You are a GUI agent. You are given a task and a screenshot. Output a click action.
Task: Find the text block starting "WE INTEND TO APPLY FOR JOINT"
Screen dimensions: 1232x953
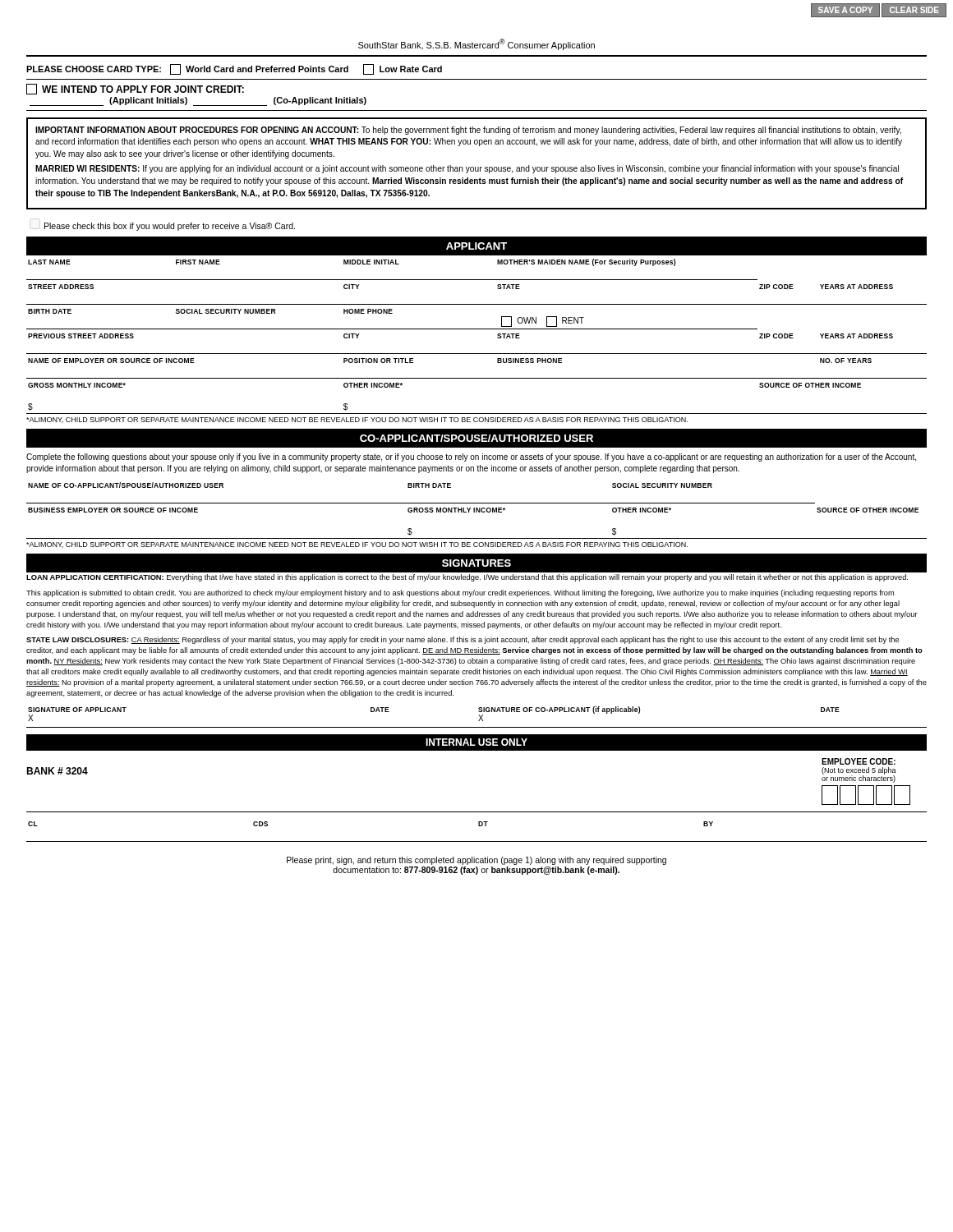pyautogui.click(x=135, y=89)
